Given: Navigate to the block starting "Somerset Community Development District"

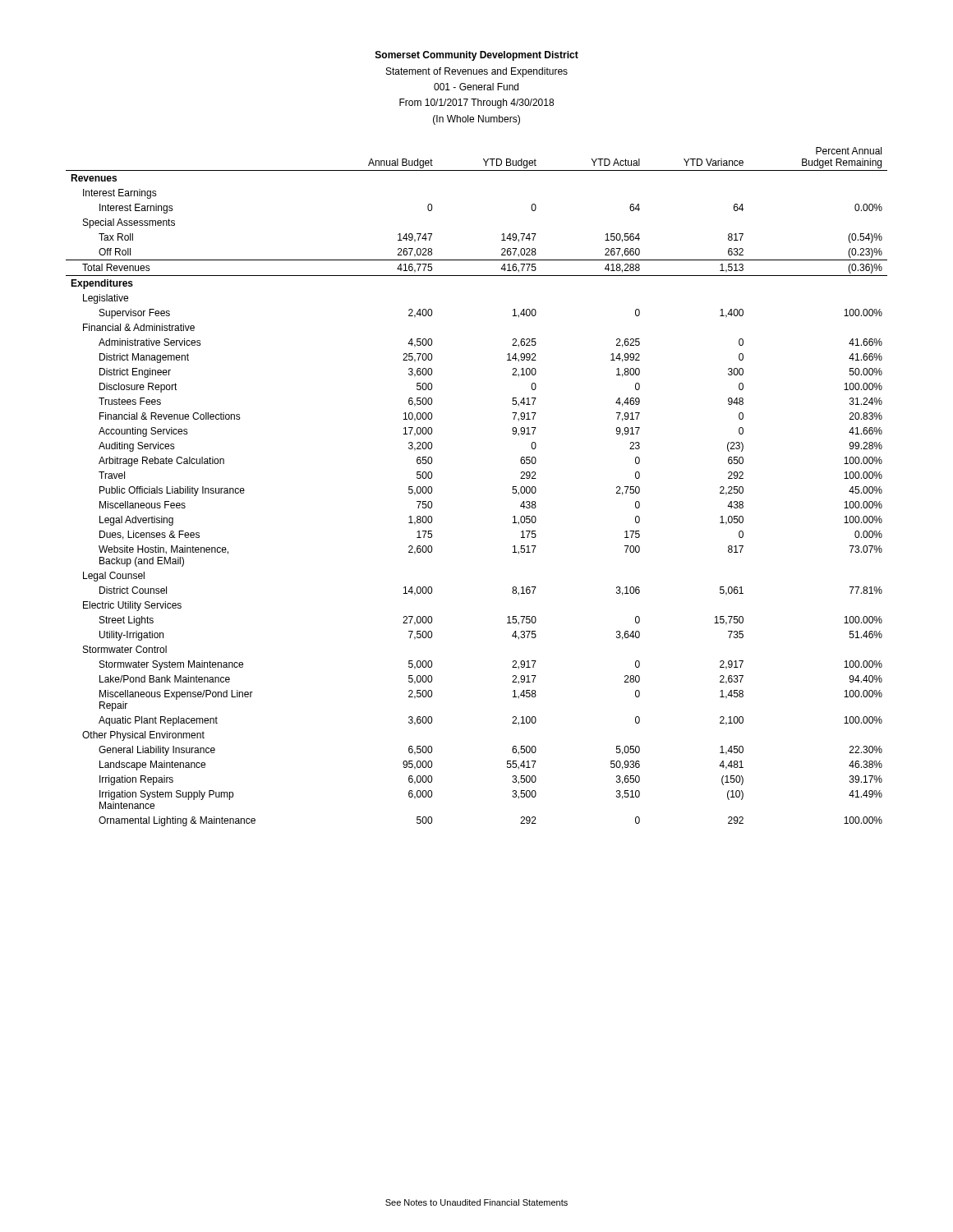Looking at the screenshot, I should pyautogui.click(x=476, y=55).
